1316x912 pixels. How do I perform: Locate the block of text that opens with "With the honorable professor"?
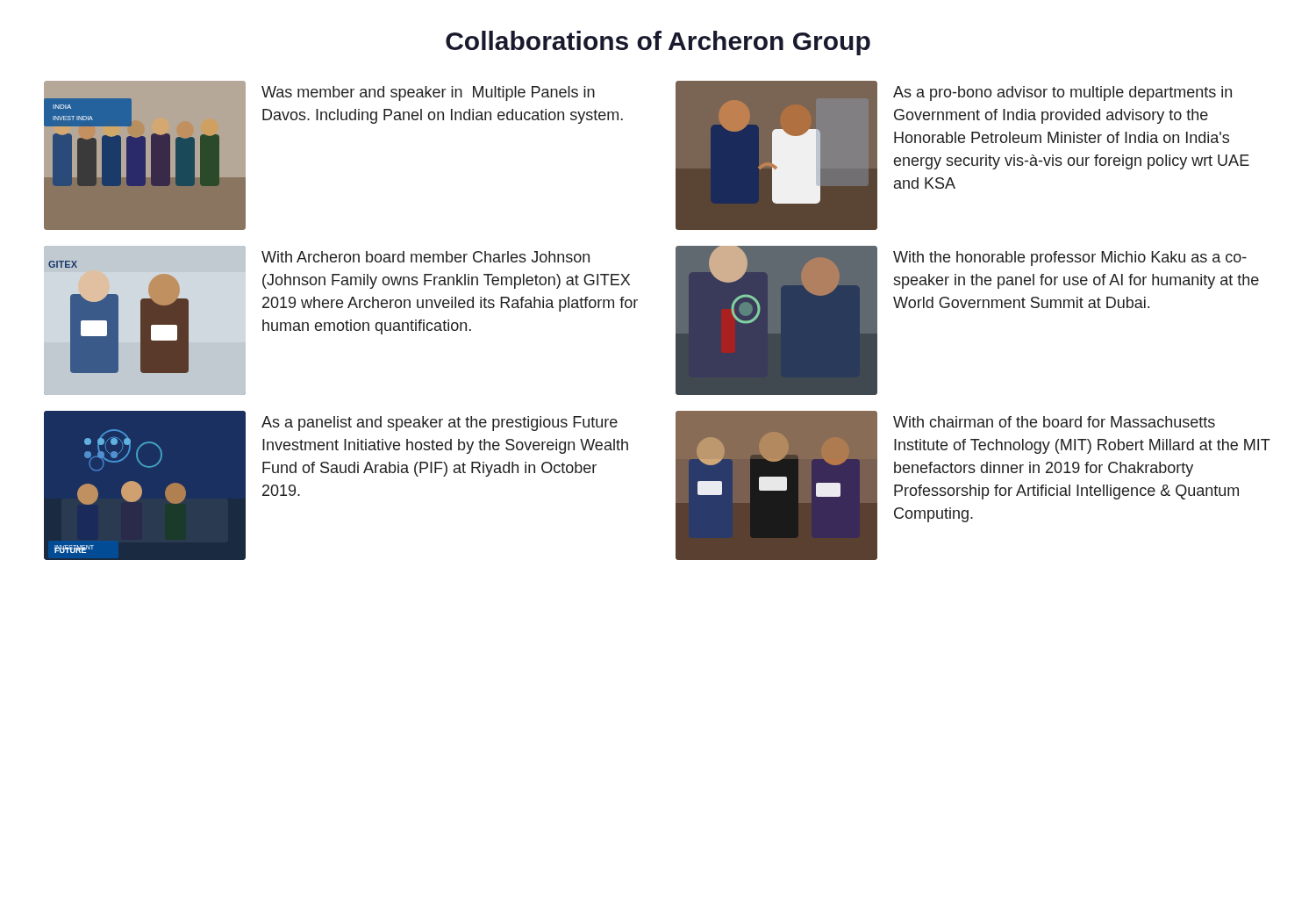coord(1076,280)
